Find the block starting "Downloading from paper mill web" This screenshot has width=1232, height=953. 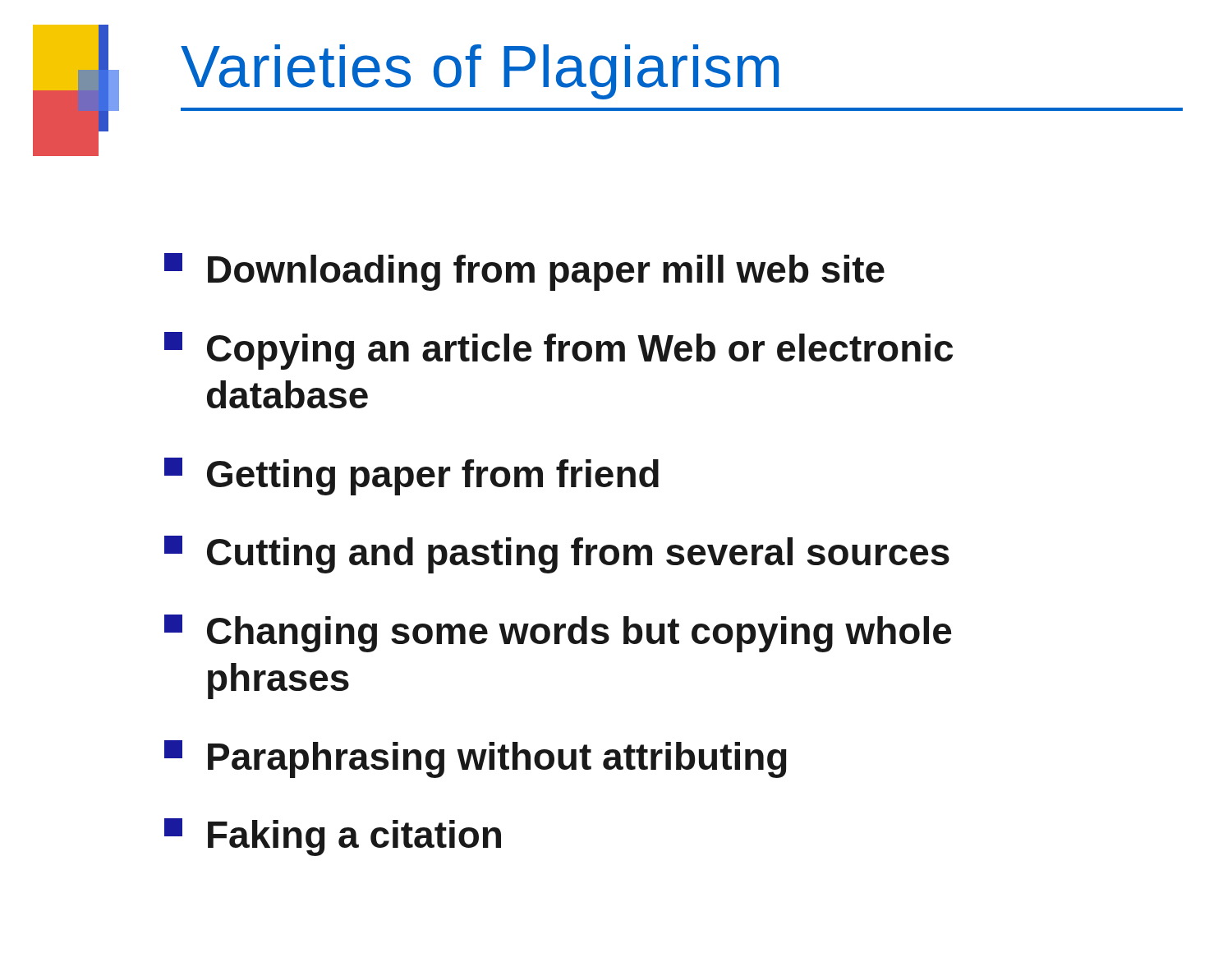(x=525, y=270)
